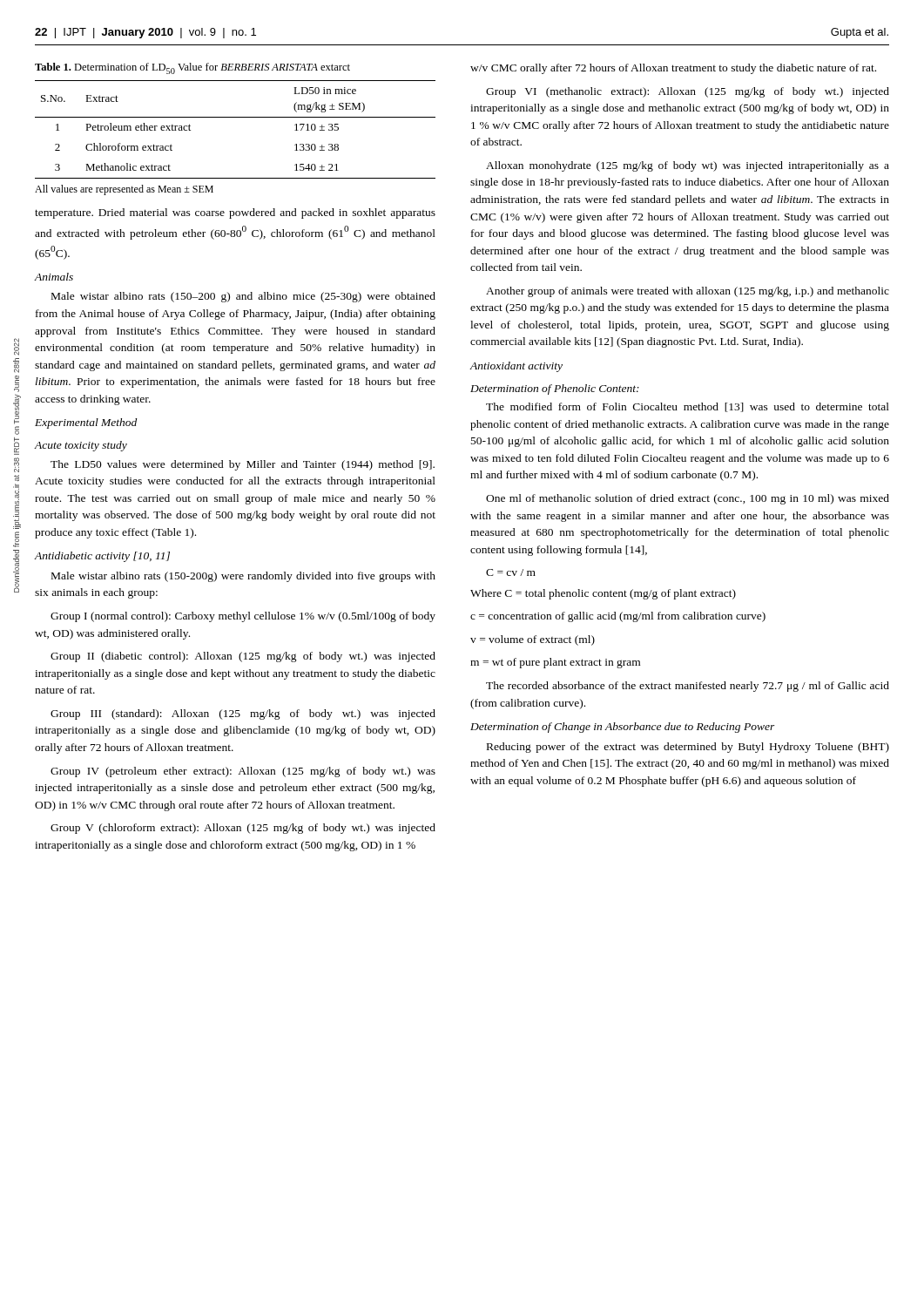Locate the section header with the text "Determination of Phenolic"
Screen dimensions: 1307x924
pyautogui.click(x=555, y=388)
